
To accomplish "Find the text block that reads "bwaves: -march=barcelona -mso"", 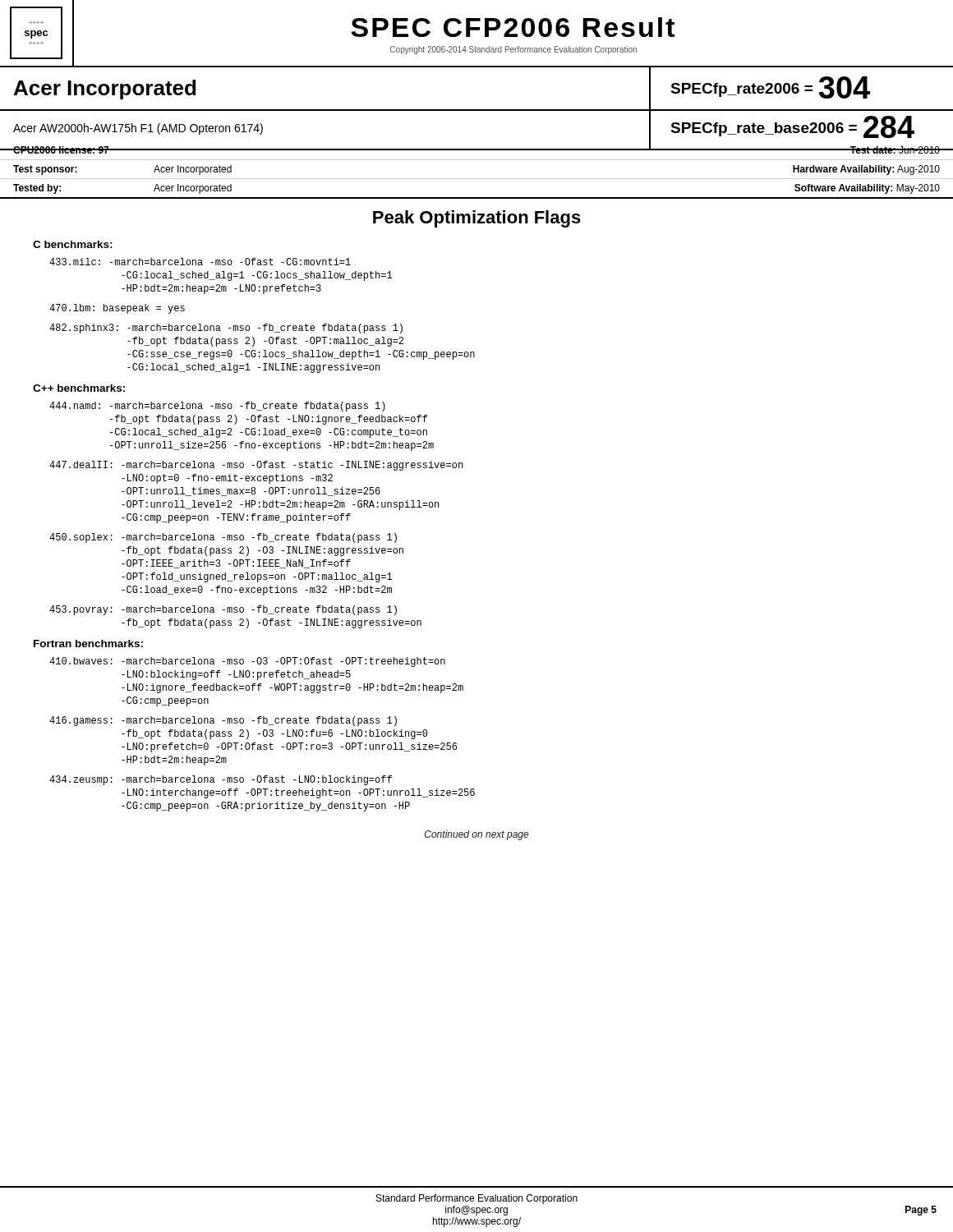I will point(256,682).
